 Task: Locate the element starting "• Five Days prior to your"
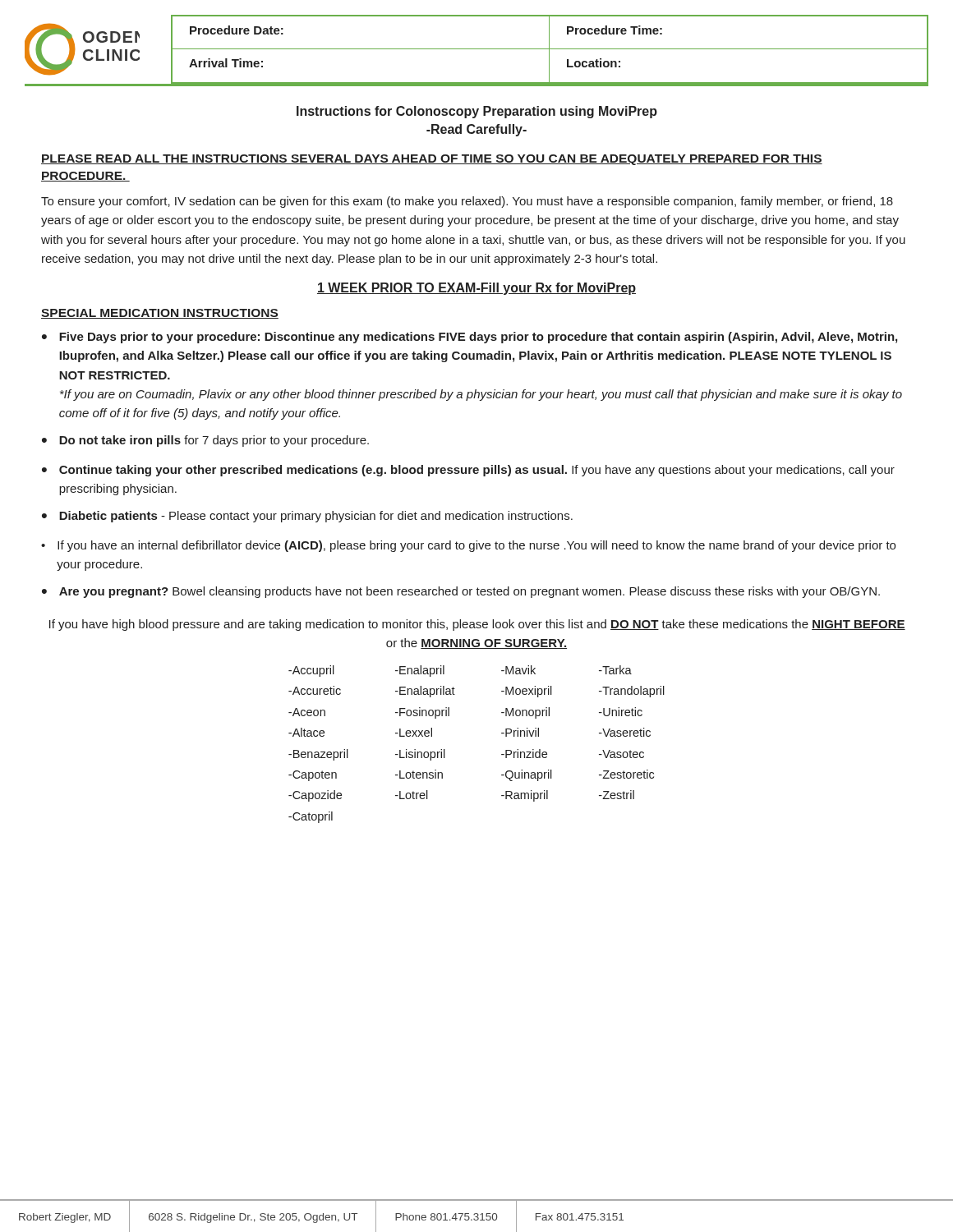(470, 338)
